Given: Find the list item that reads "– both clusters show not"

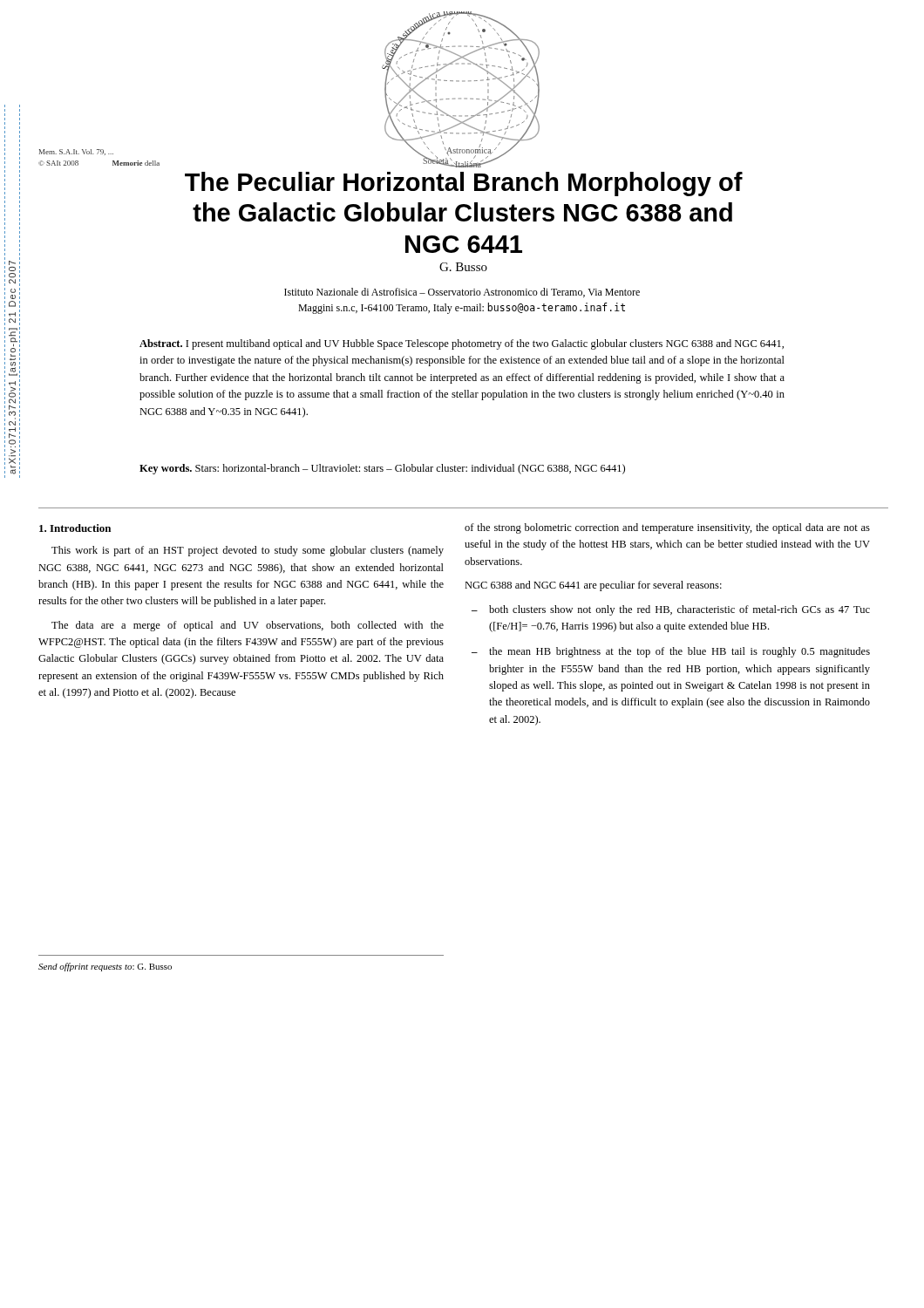Looking at the screenshot, I should (671, 617).
